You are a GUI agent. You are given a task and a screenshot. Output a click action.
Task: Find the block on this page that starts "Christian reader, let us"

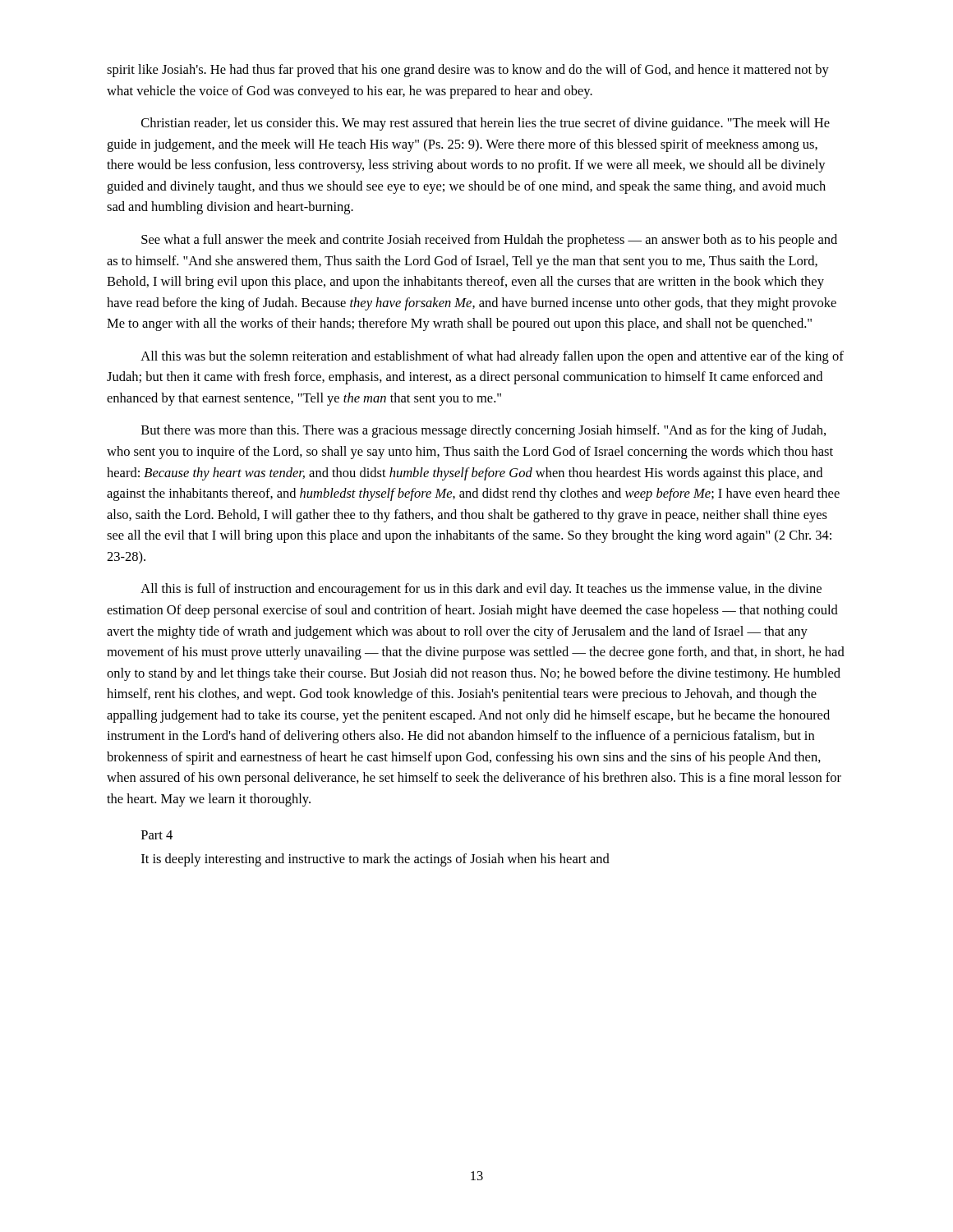(468, 165)
